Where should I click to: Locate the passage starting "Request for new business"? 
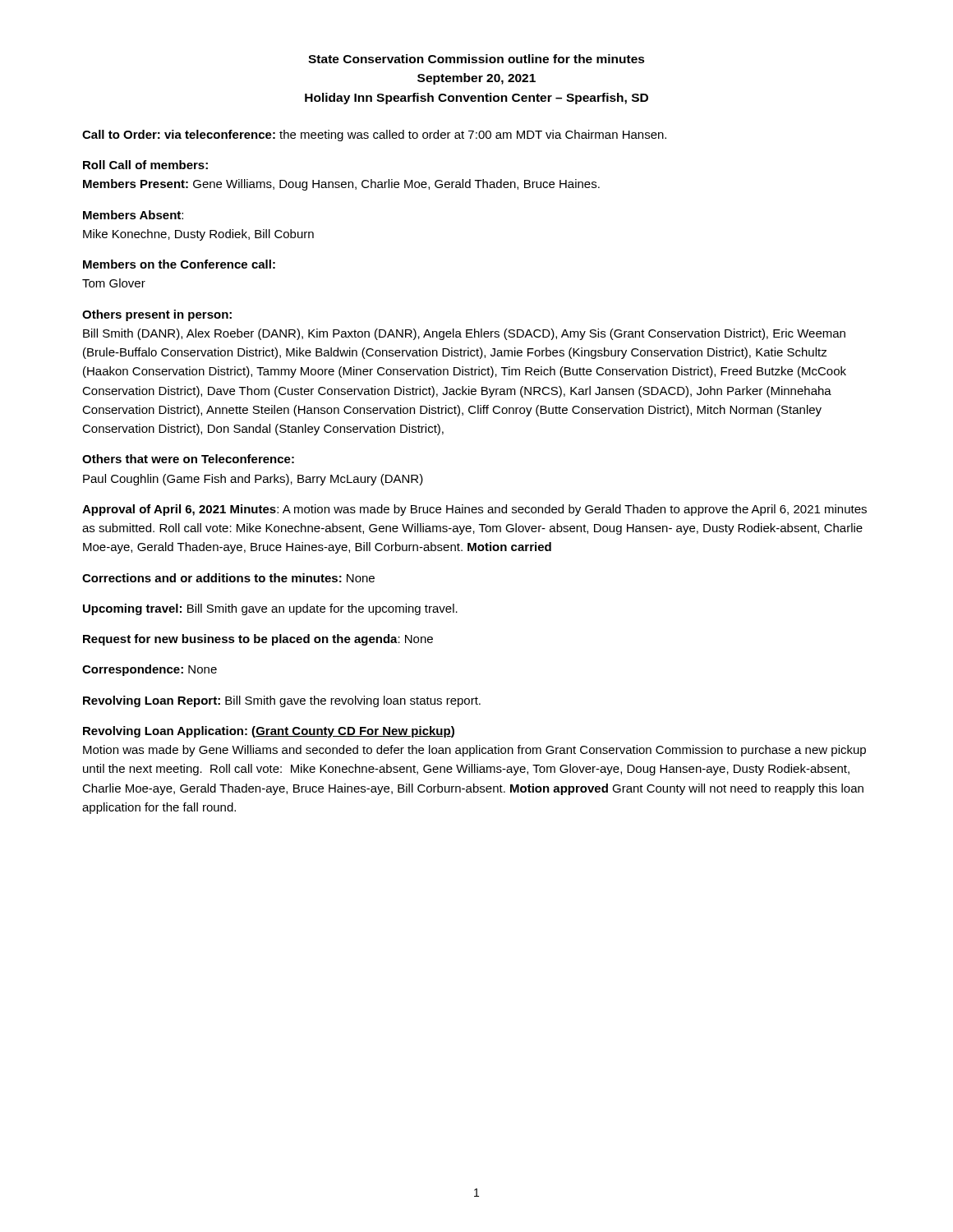pyautogui.click(x=258, y=640)
